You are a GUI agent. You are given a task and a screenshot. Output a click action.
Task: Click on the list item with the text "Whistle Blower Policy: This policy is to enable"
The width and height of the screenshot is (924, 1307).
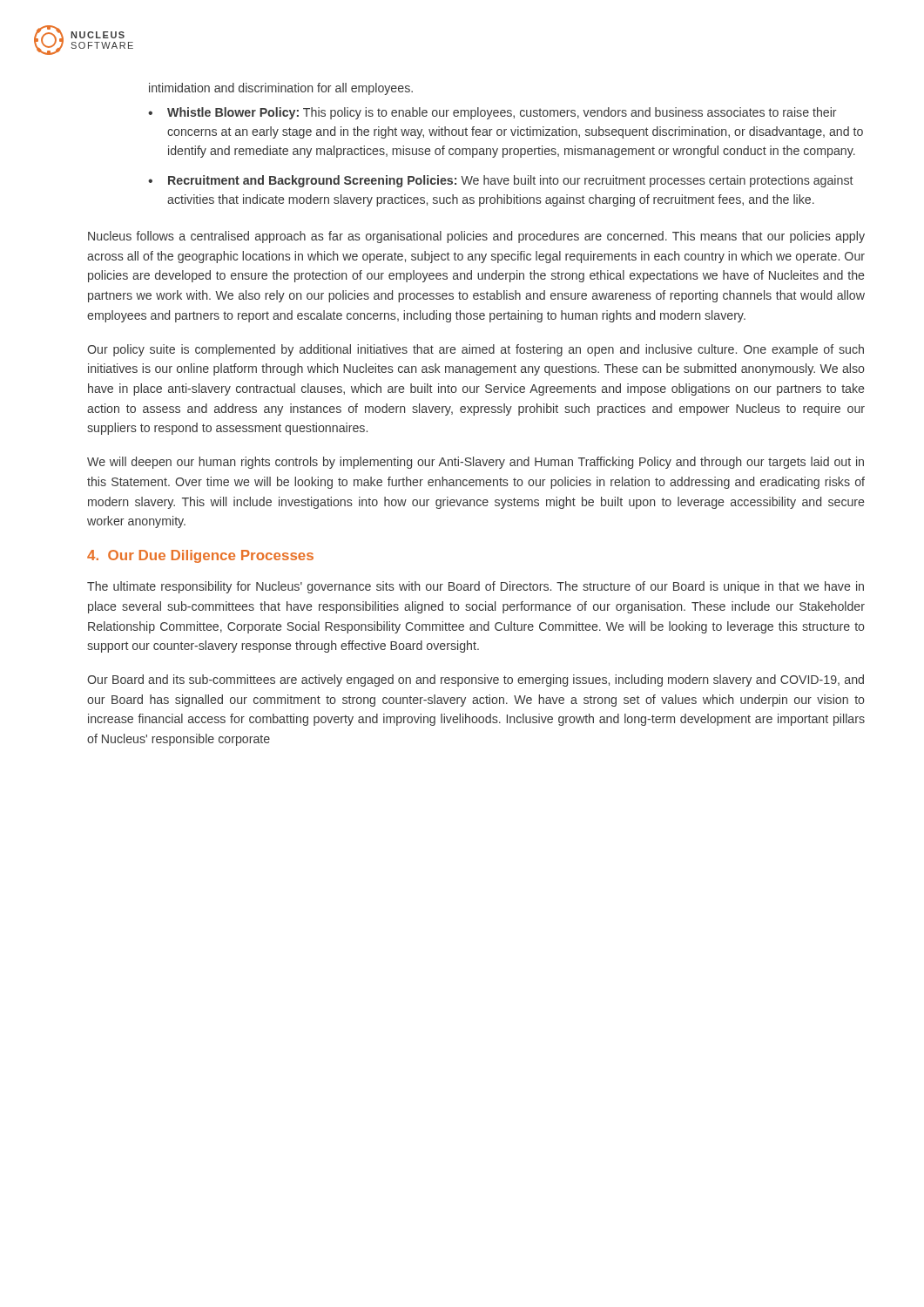pyautogui.click(x=515, y=132)
